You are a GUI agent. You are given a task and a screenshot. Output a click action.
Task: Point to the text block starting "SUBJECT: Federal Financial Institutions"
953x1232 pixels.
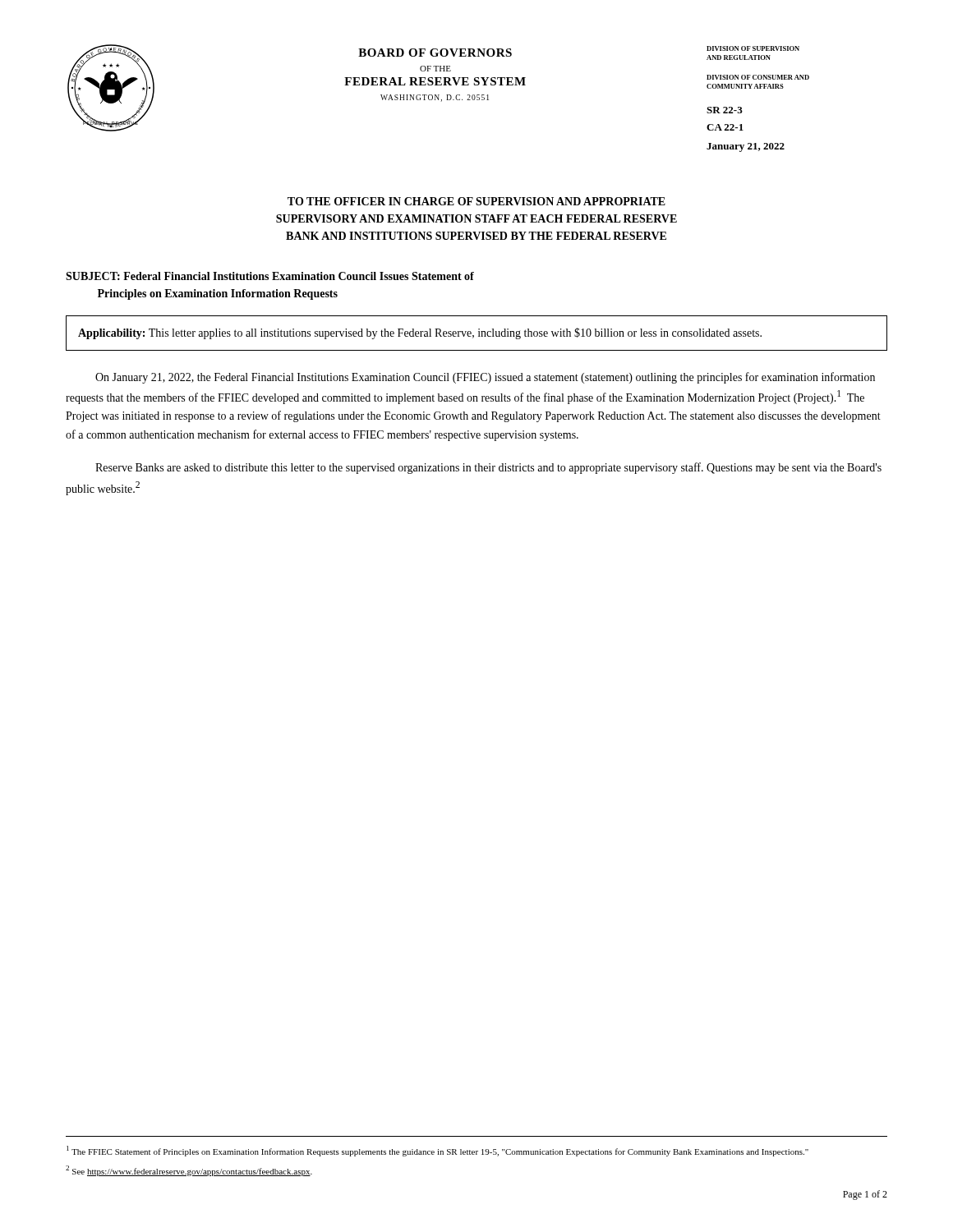click(x=270, y=285)
